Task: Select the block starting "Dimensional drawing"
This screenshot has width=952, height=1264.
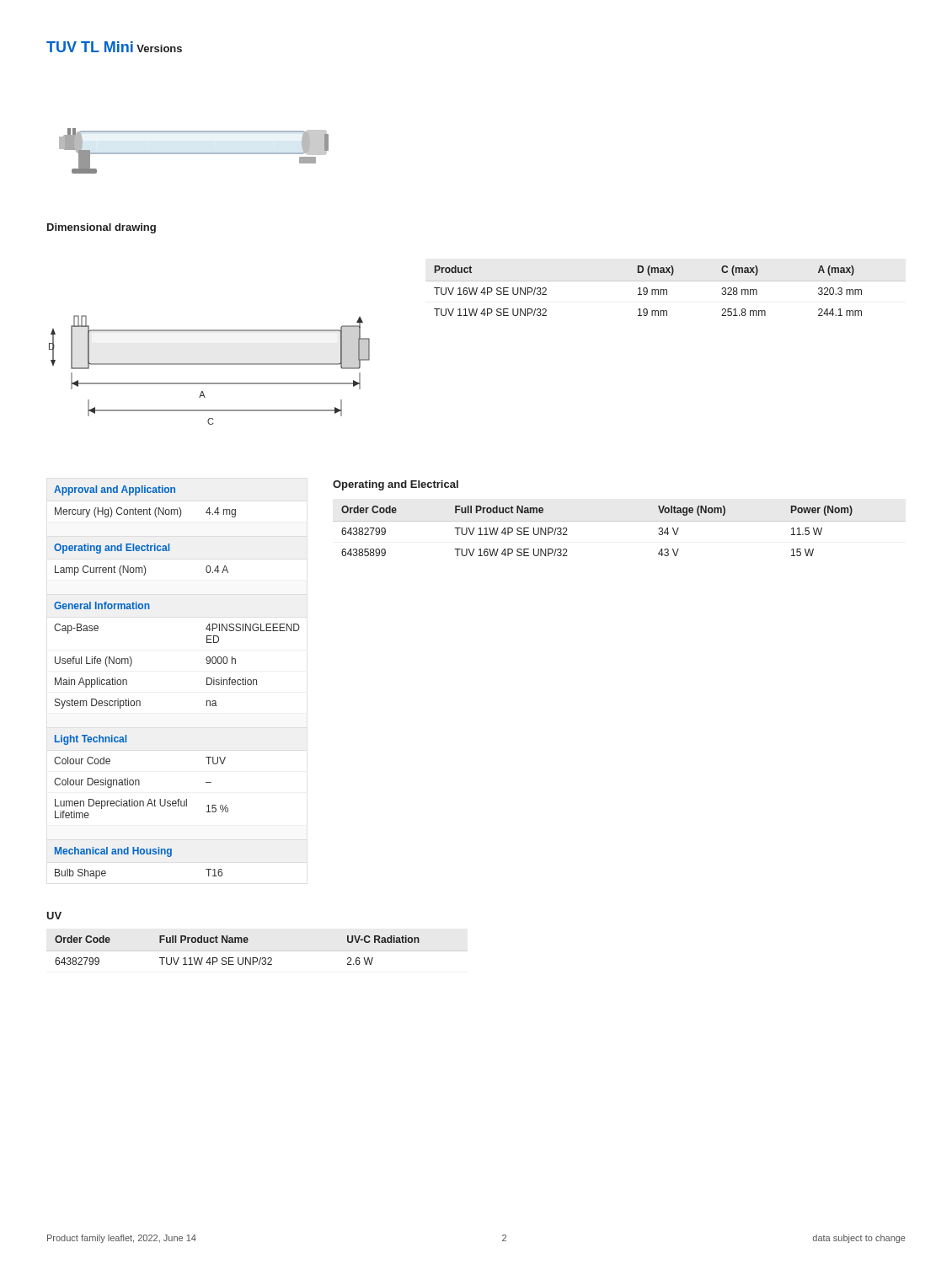Action: (101, 227)
